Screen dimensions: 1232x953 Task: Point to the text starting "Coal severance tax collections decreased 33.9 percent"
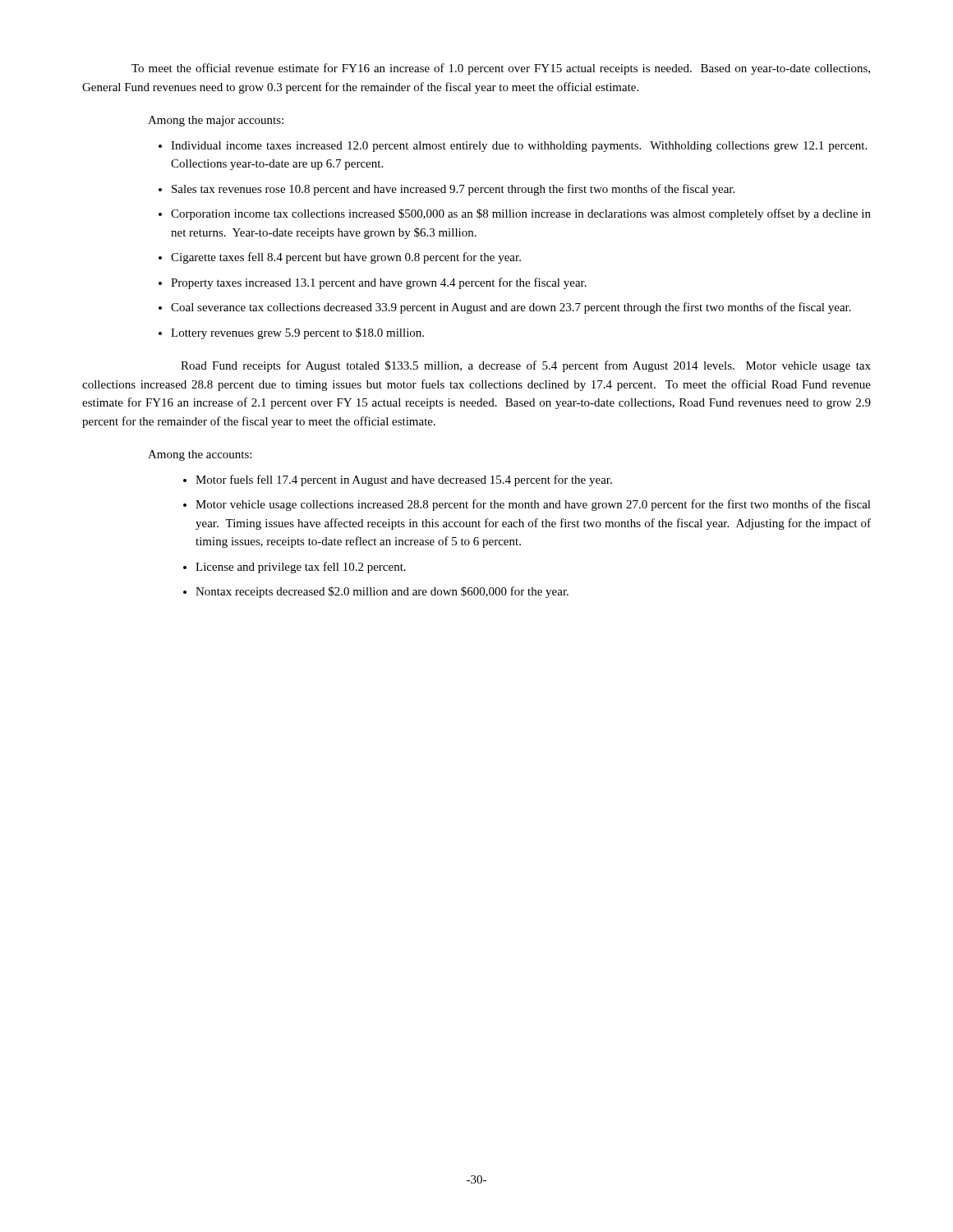pos(509,307)
